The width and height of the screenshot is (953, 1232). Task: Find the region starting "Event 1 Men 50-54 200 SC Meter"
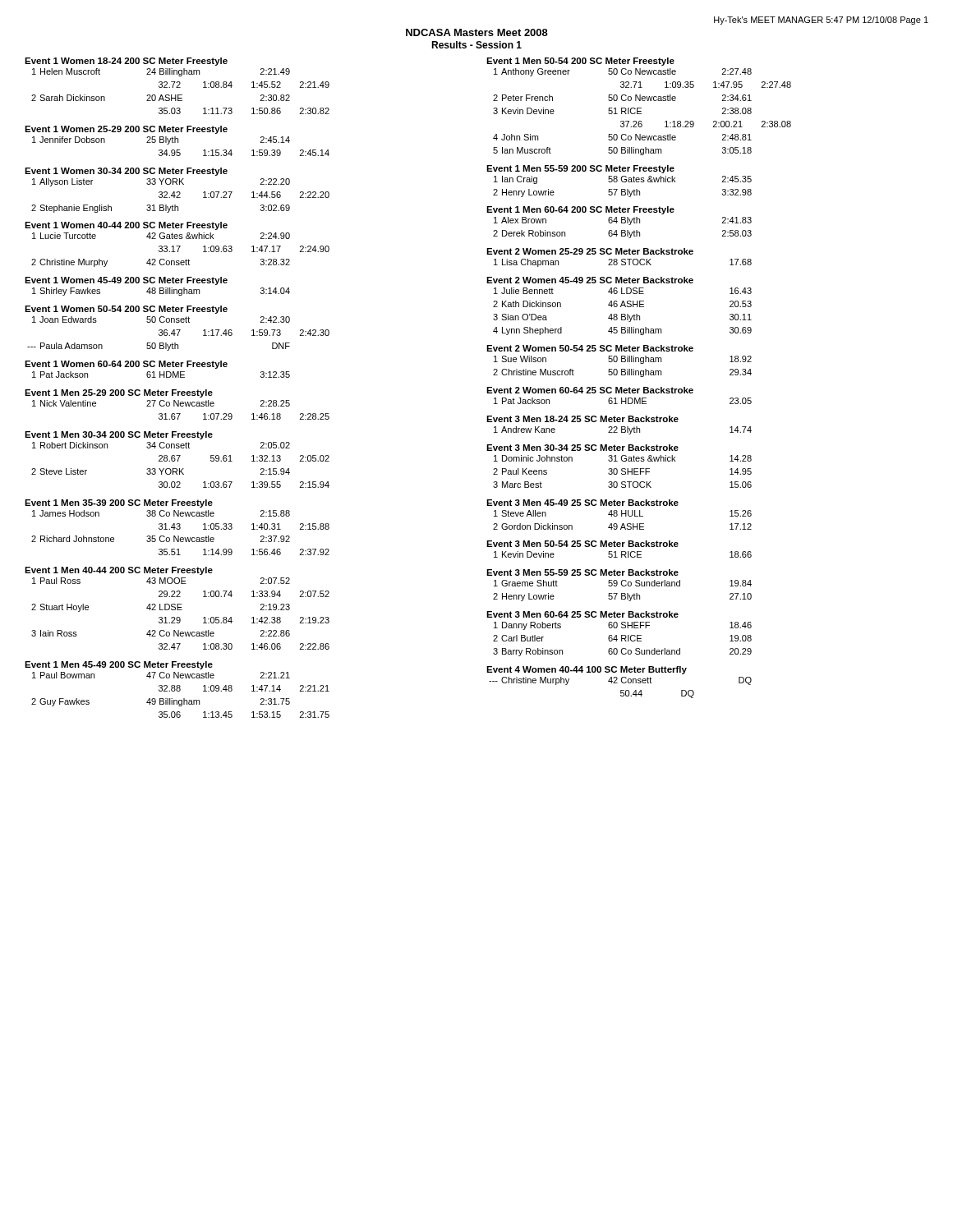coord(580,61)
